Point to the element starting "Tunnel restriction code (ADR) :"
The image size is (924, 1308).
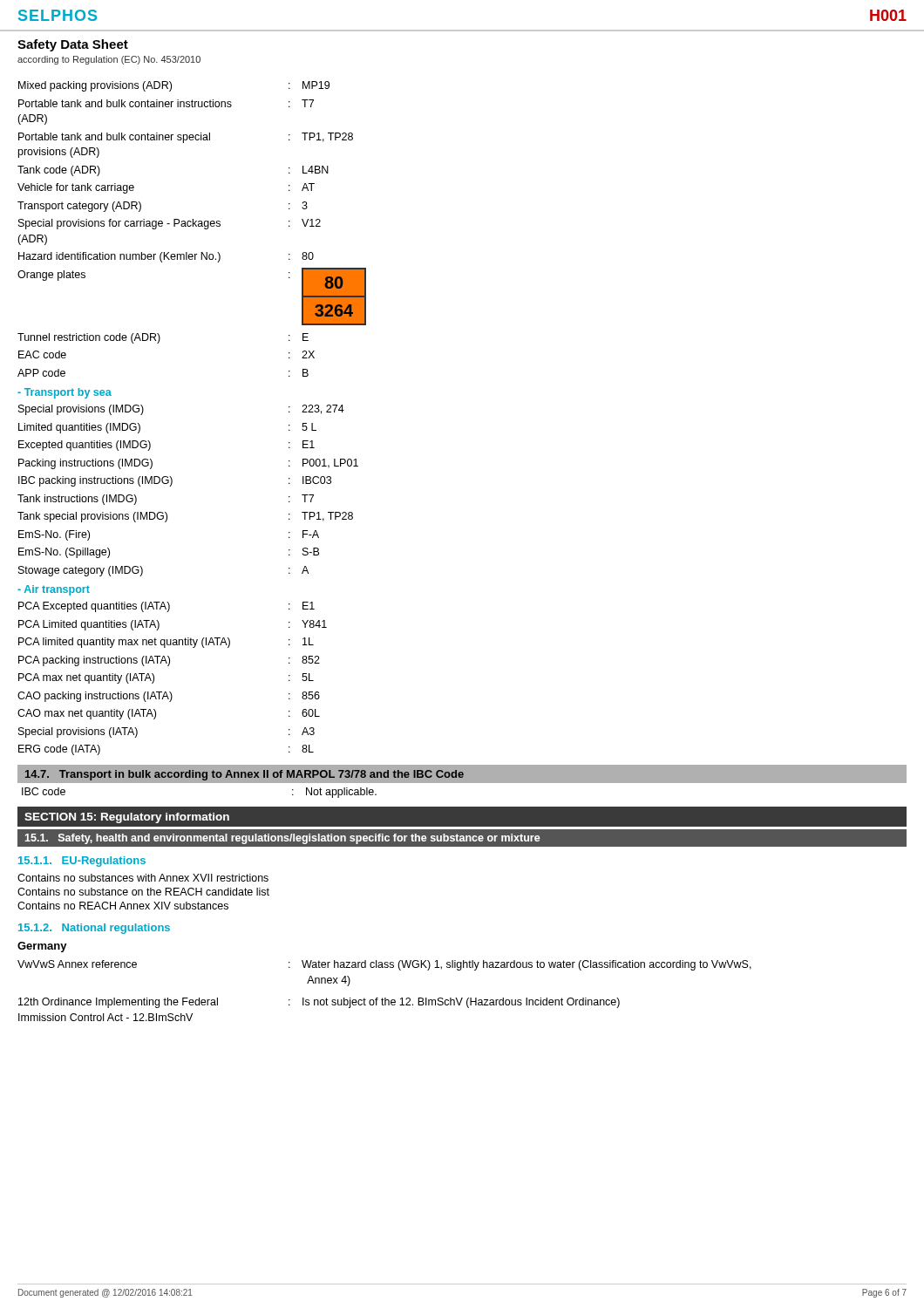coord(163,338)
